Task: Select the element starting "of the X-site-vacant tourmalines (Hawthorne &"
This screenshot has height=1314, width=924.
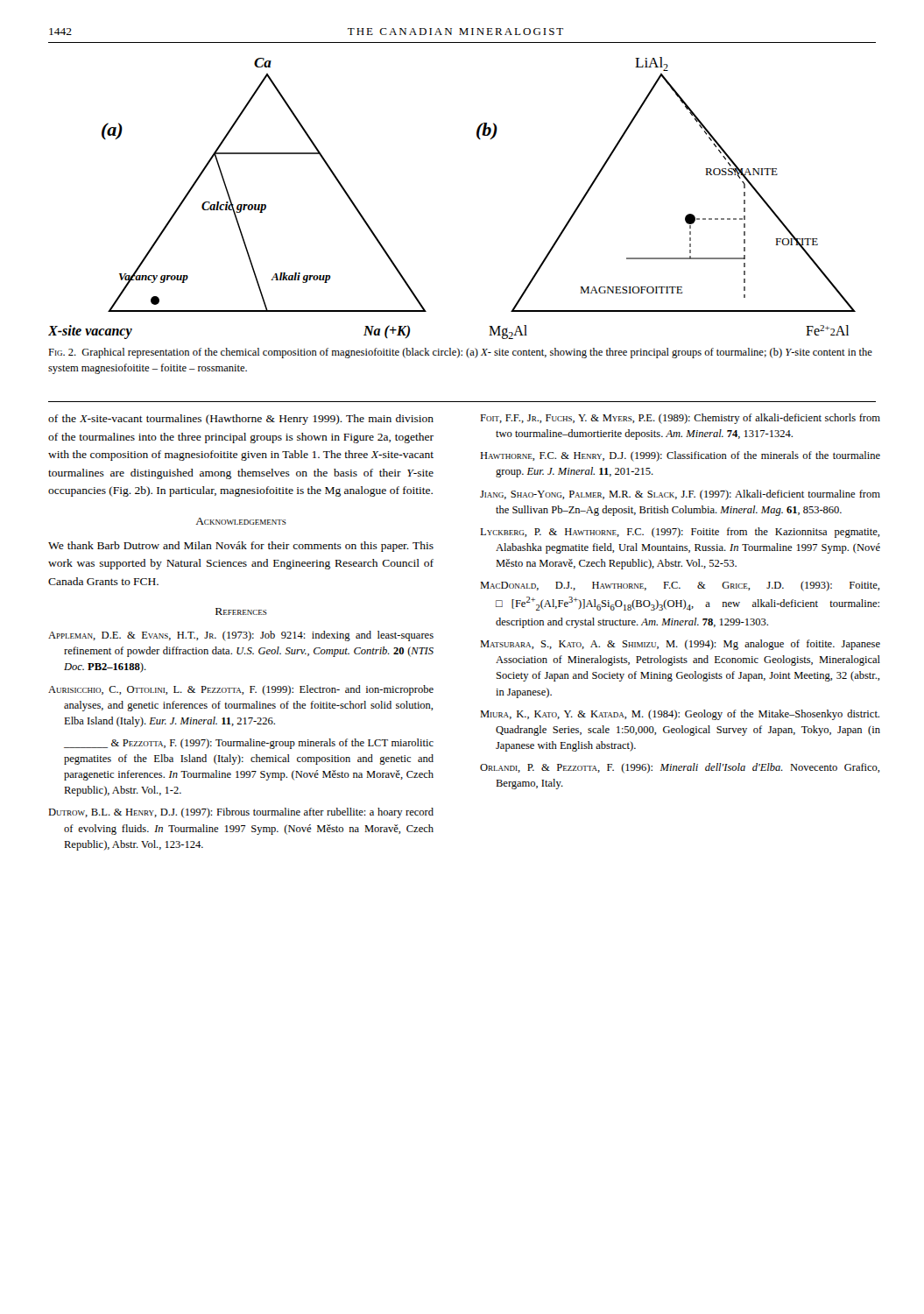Action: coord(241,454)
